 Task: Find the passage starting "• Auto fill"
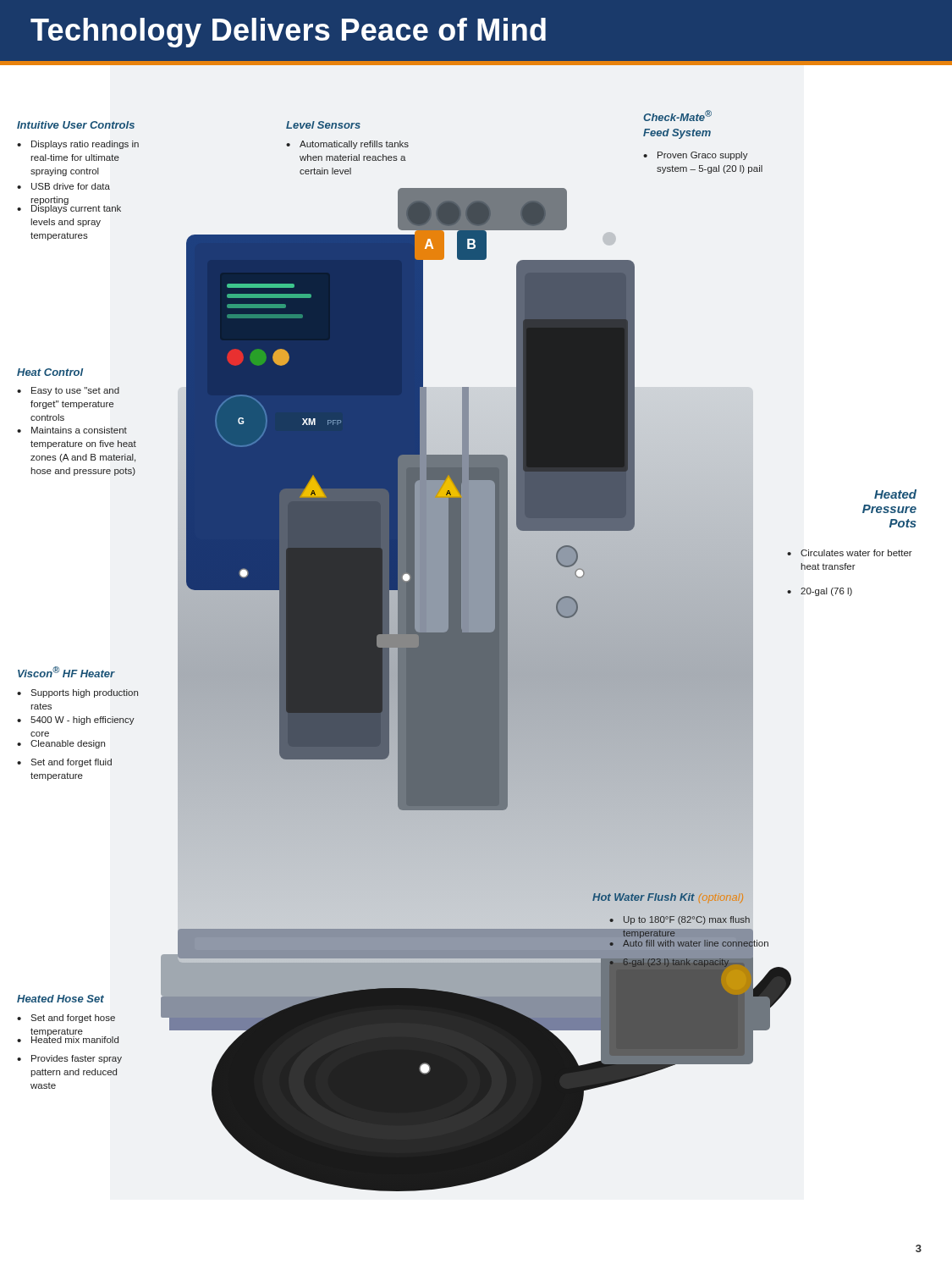[x=694, y=944]
